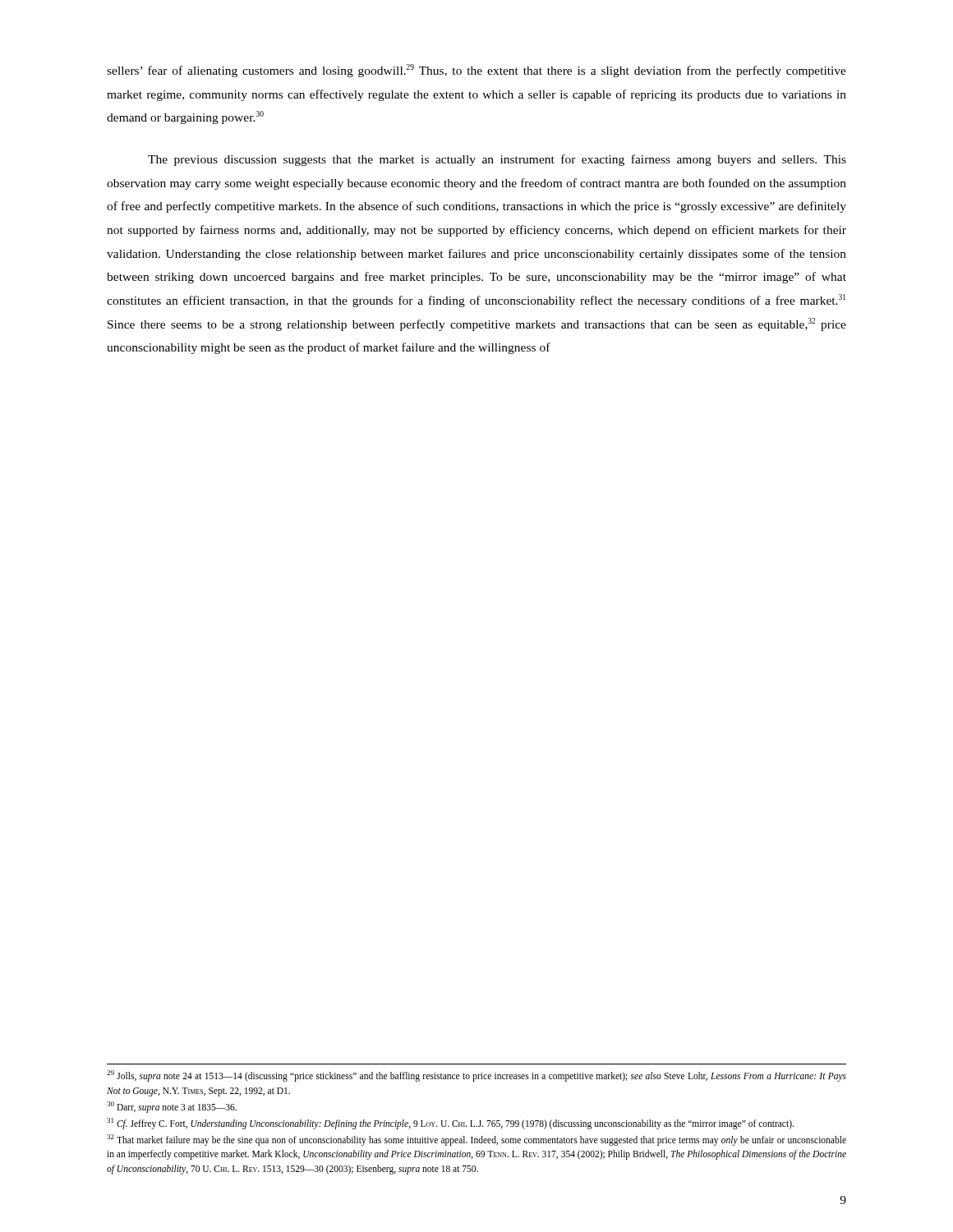953x1232 pixels.
Task: Find the block on this page that starts "32 That market failure"
Action: coord(476,1155)
